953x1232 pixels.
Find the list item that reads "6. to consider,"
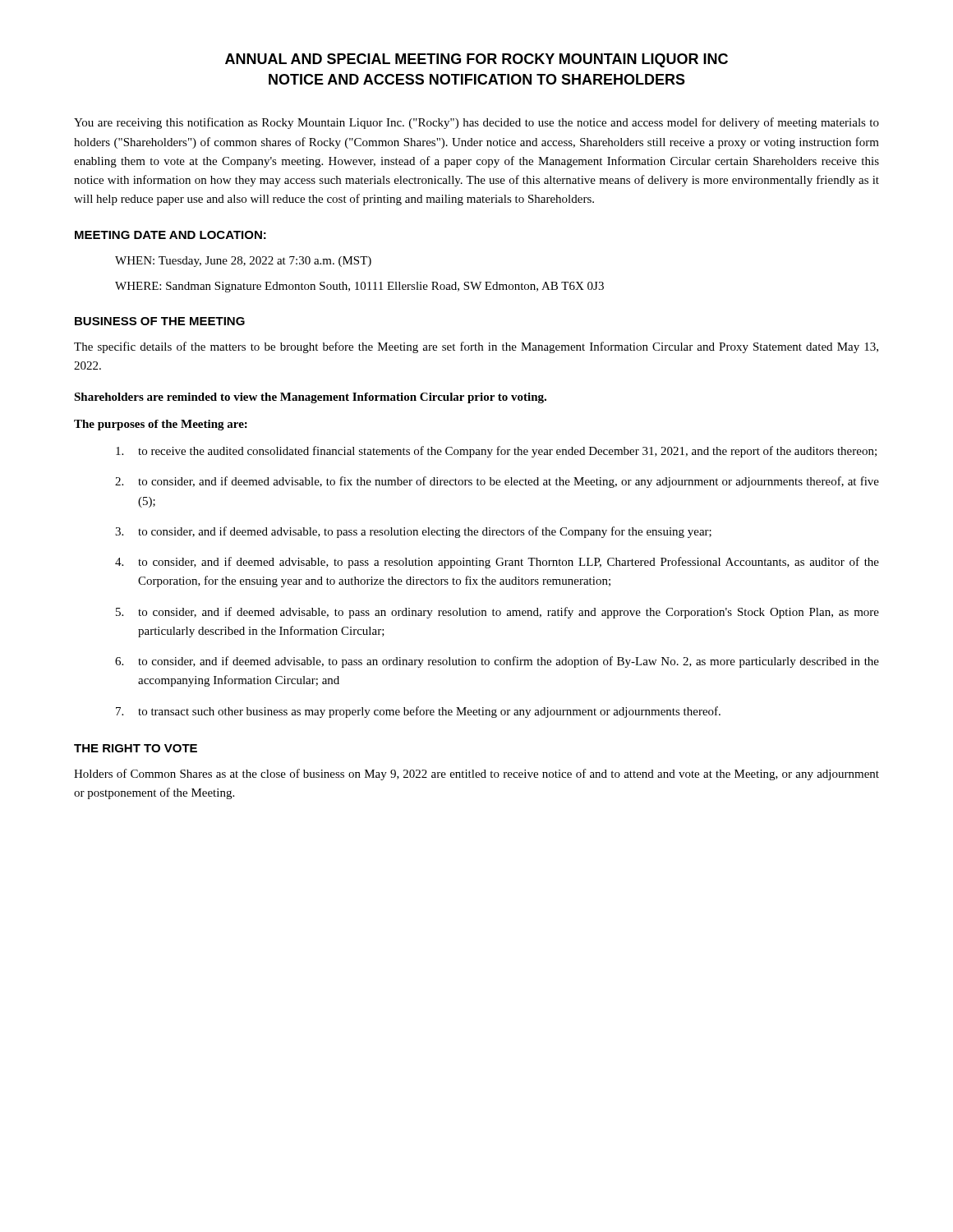497,671
